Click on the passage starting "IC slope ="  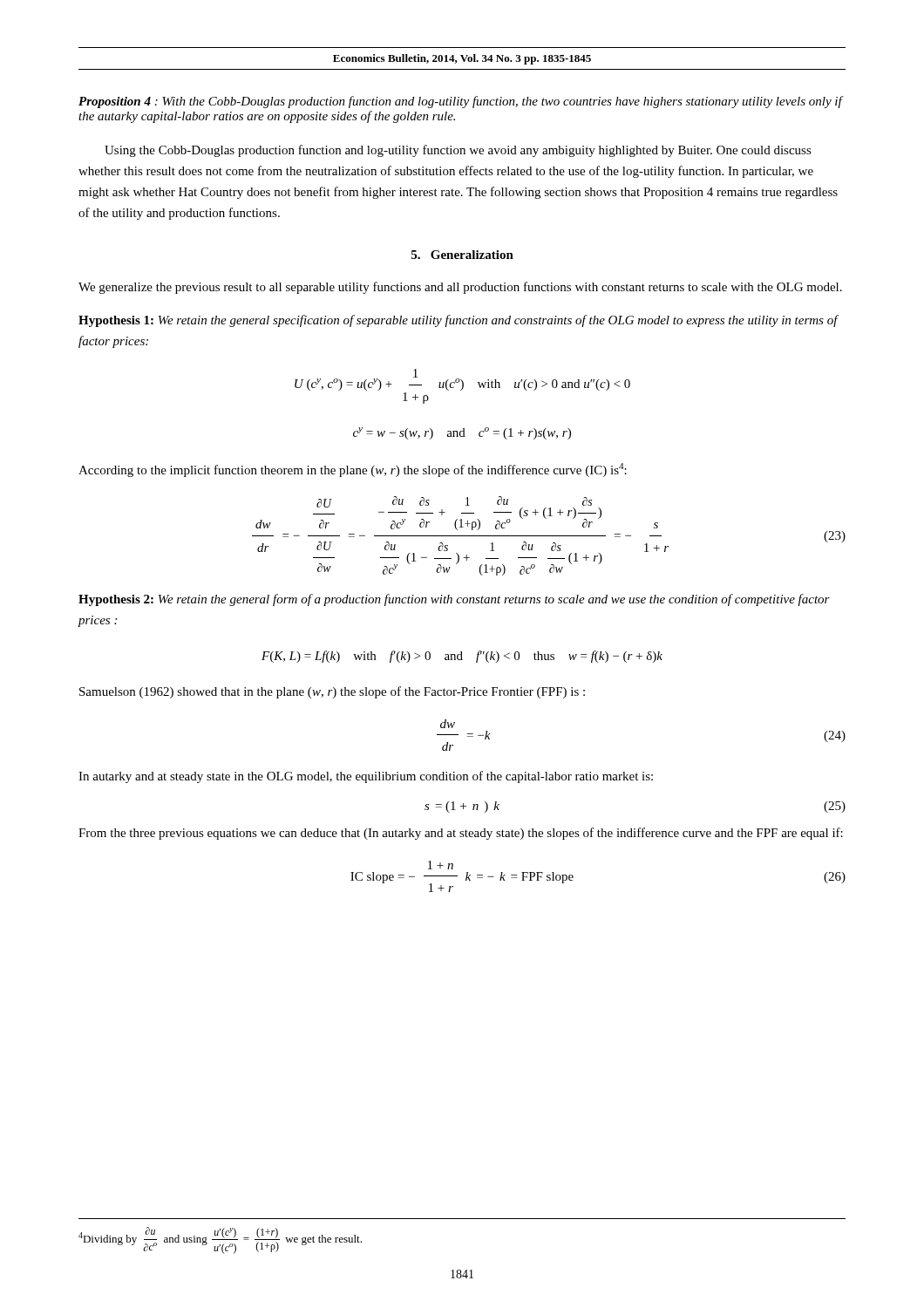441,865
